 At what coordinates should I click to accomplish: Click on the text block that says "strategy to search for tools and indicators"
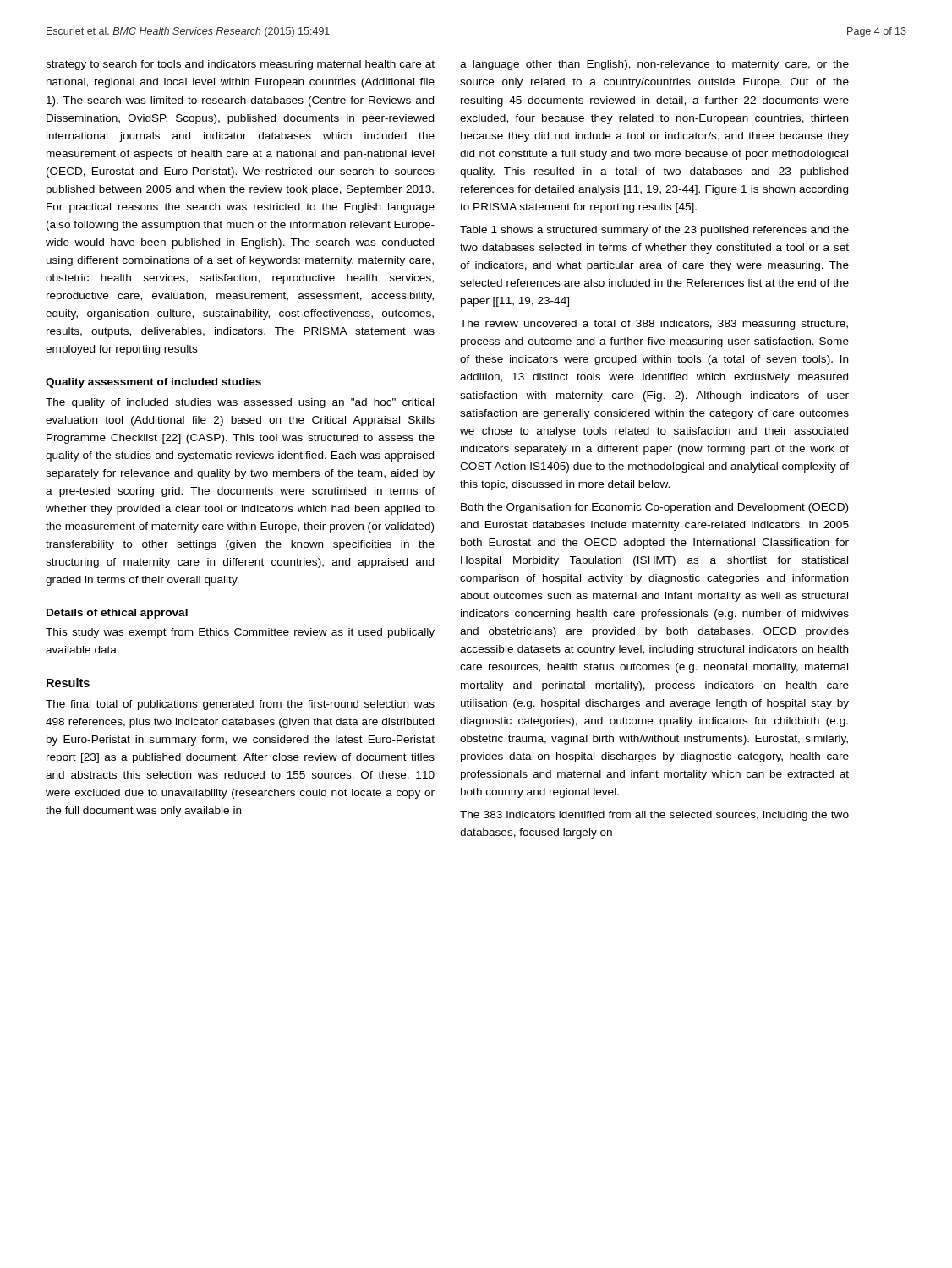240,207
